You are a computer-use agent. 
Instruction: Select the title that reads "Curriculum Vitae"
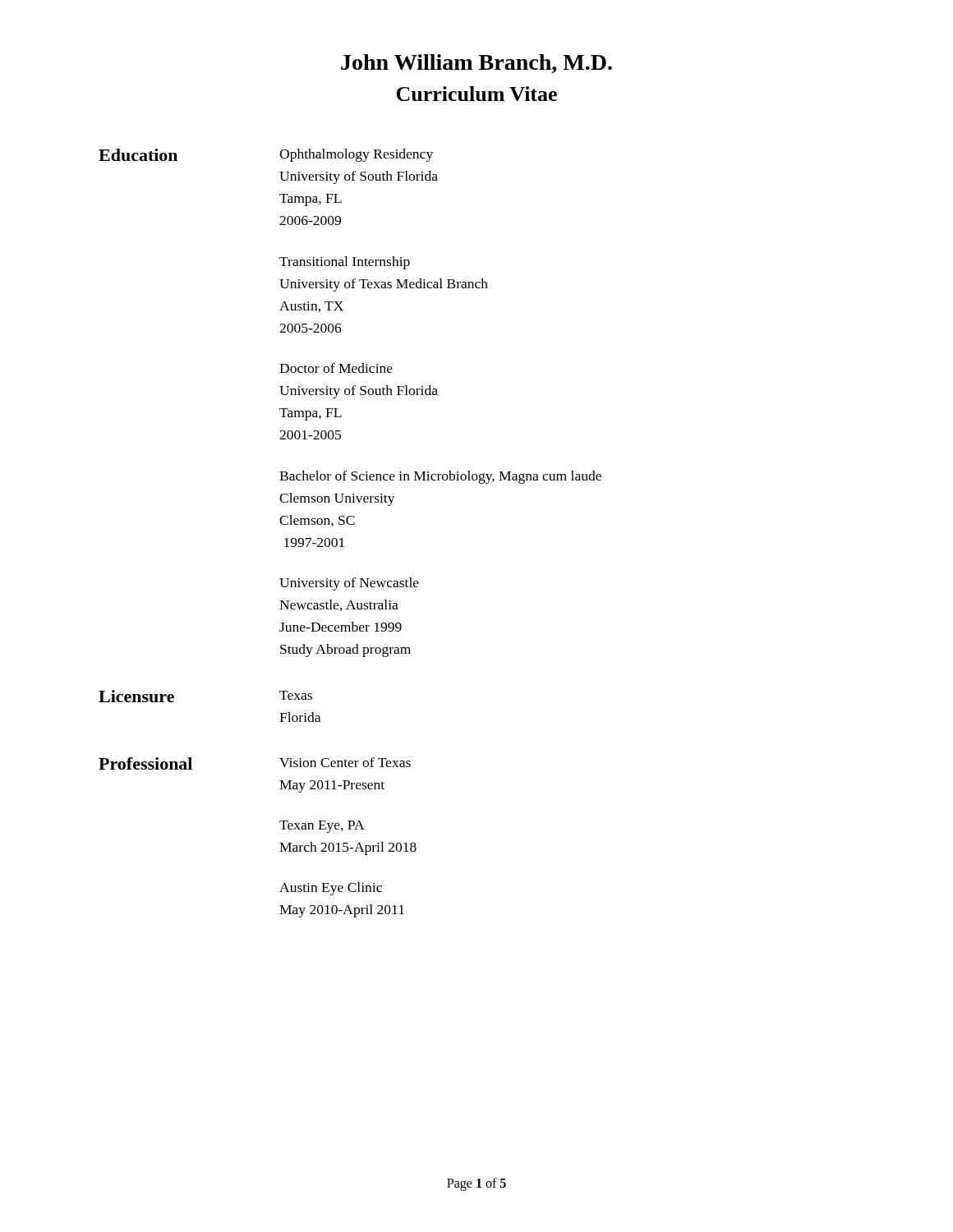[476, 94]
